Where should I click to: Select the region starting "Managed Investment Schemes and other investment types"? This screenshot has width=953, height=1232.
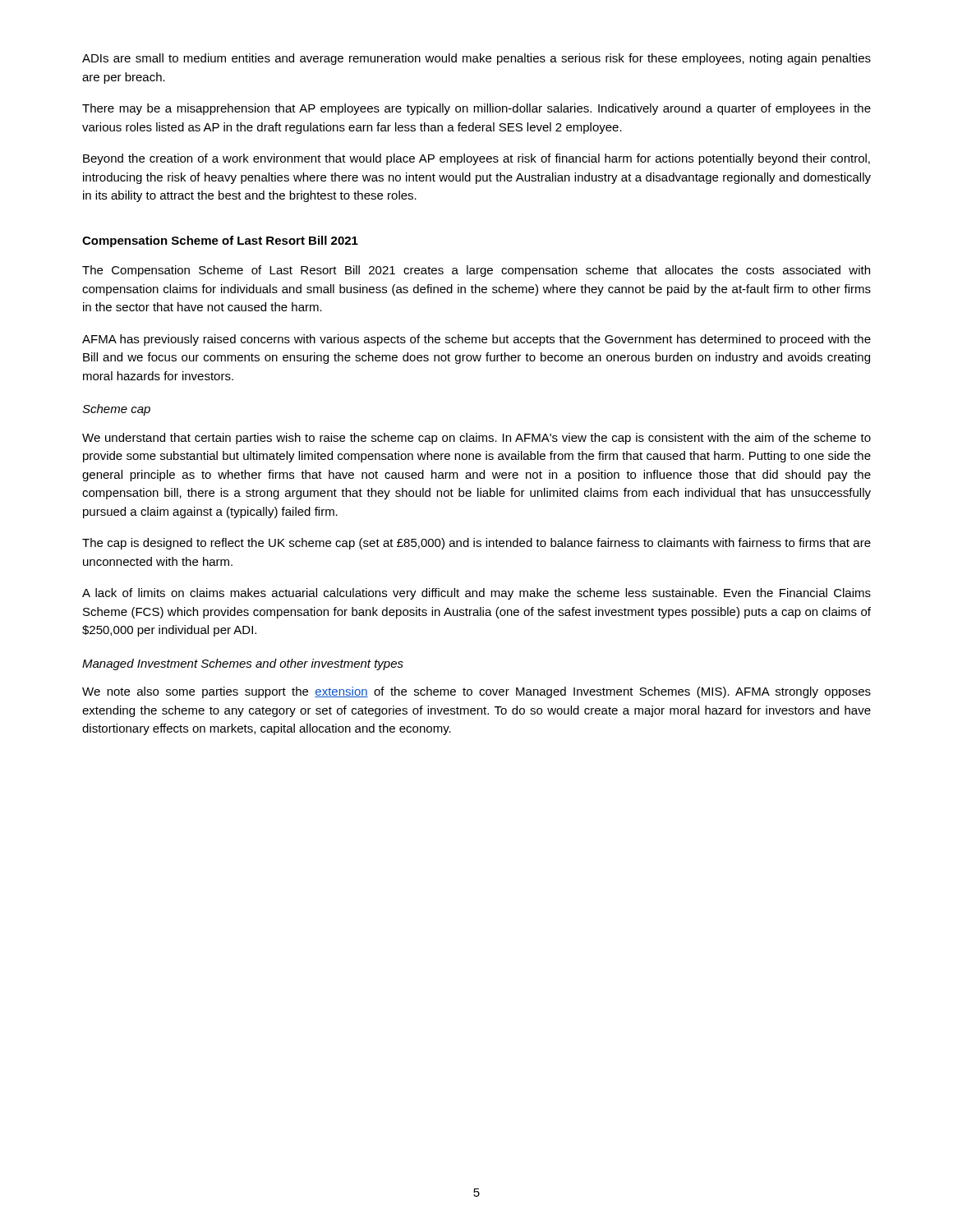[x=243, y=664]
